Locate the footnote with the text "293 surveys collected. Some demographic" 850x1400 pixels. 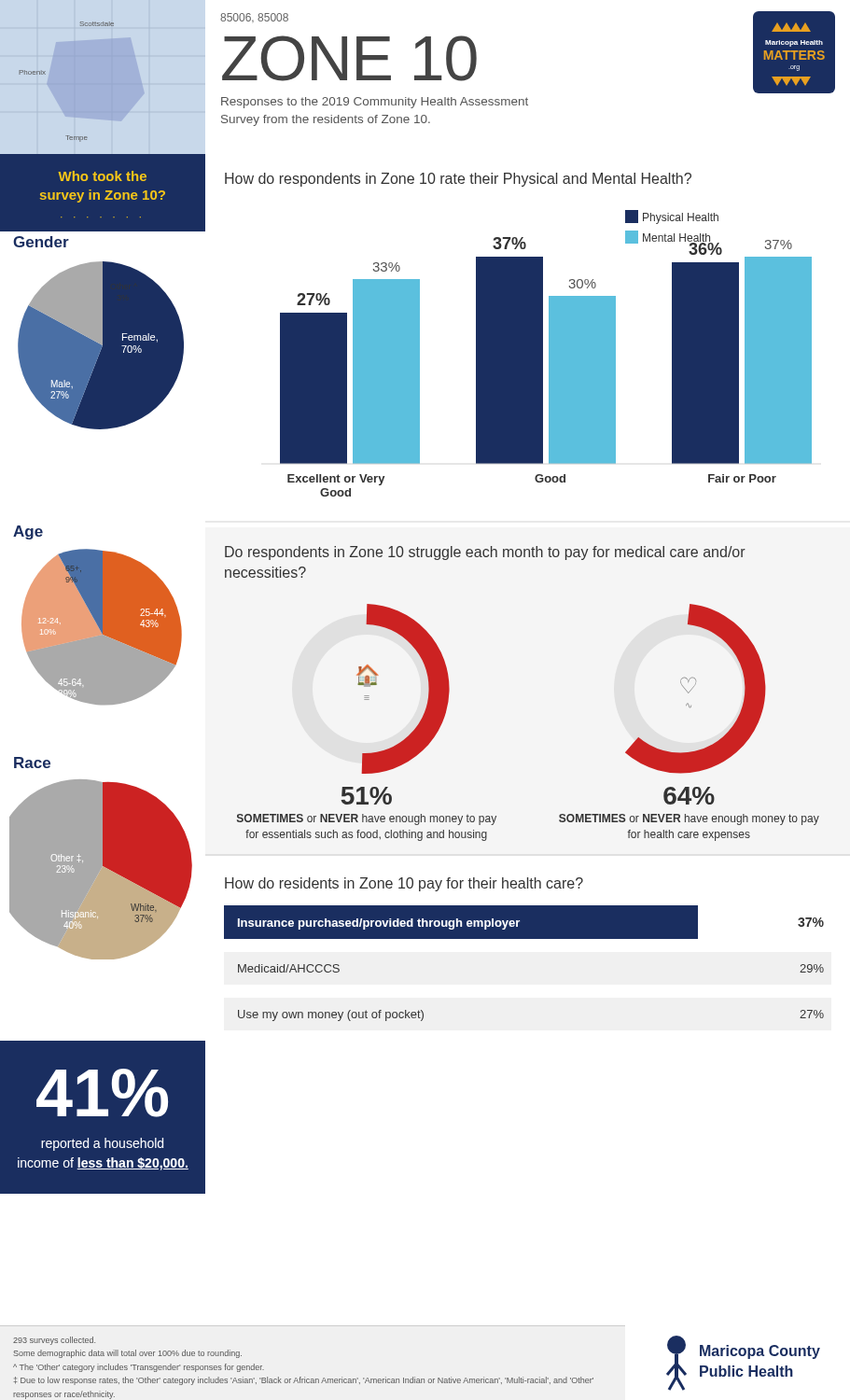point(313,1367)
